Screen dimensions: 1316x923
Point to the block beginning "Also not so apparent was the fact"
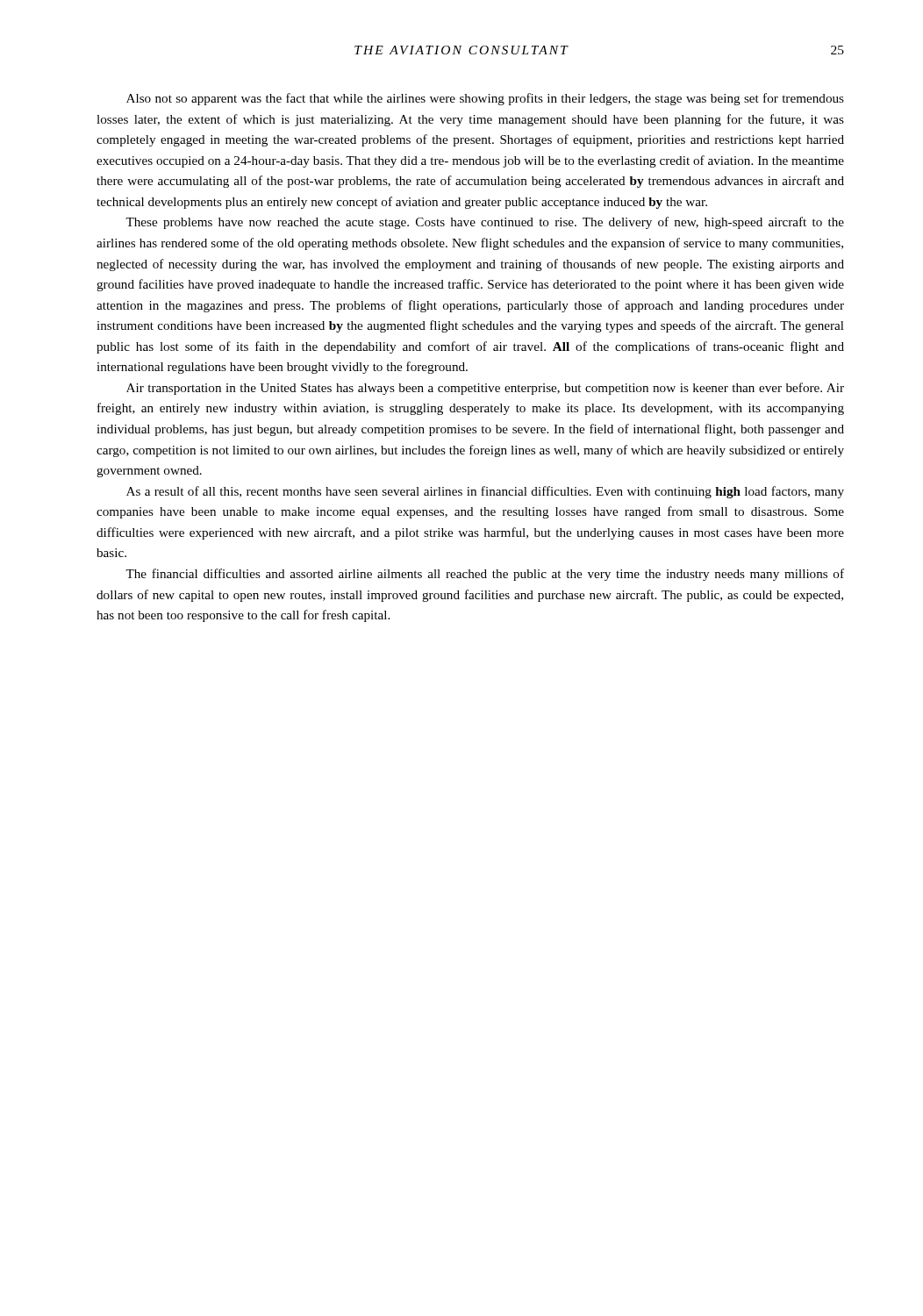[x=470, y=150]
